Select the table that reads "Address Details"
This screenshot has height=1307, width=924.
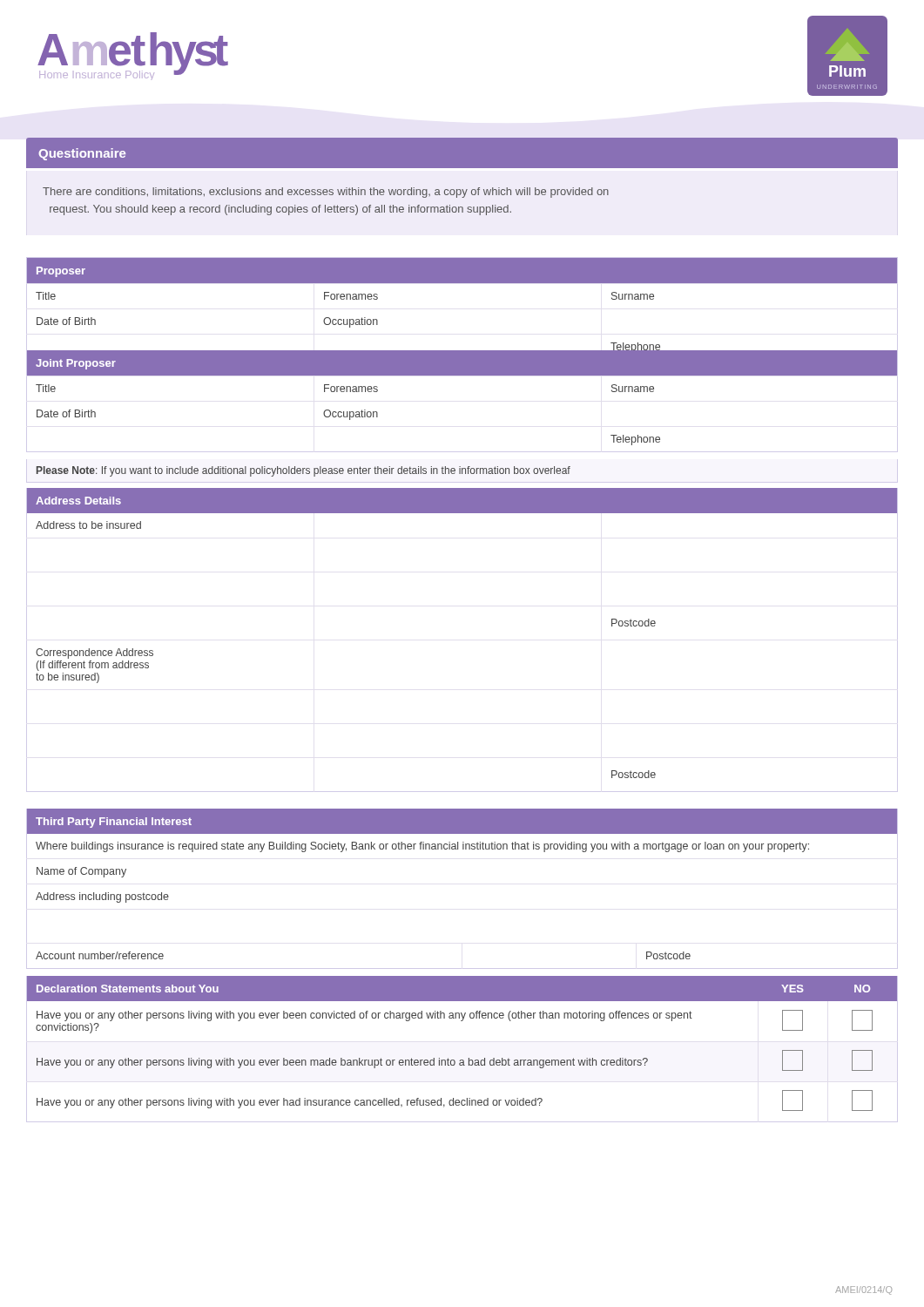pyautogui.click(x=462, y=640)
